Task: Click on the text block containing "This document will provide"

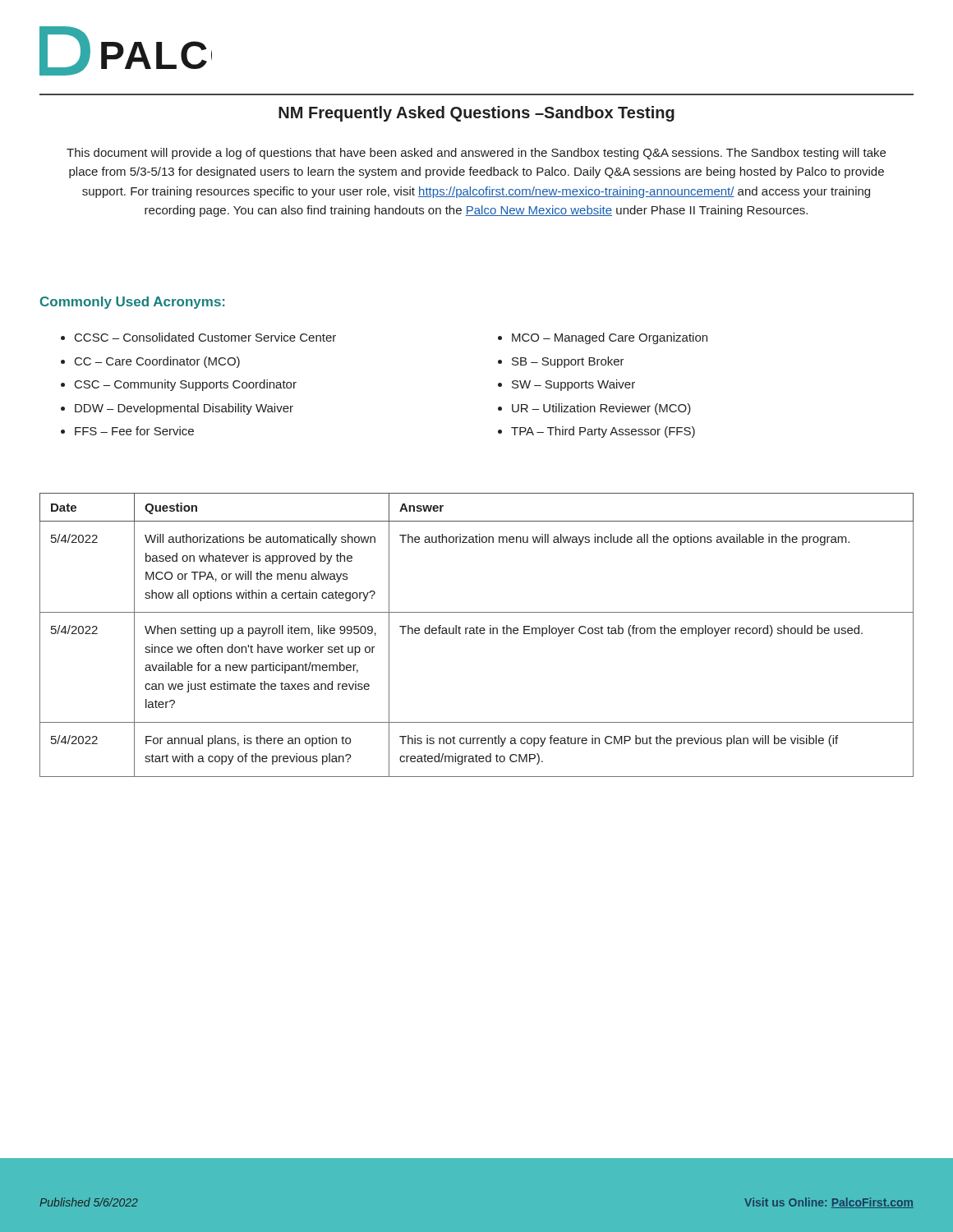Action: (476, 181)
